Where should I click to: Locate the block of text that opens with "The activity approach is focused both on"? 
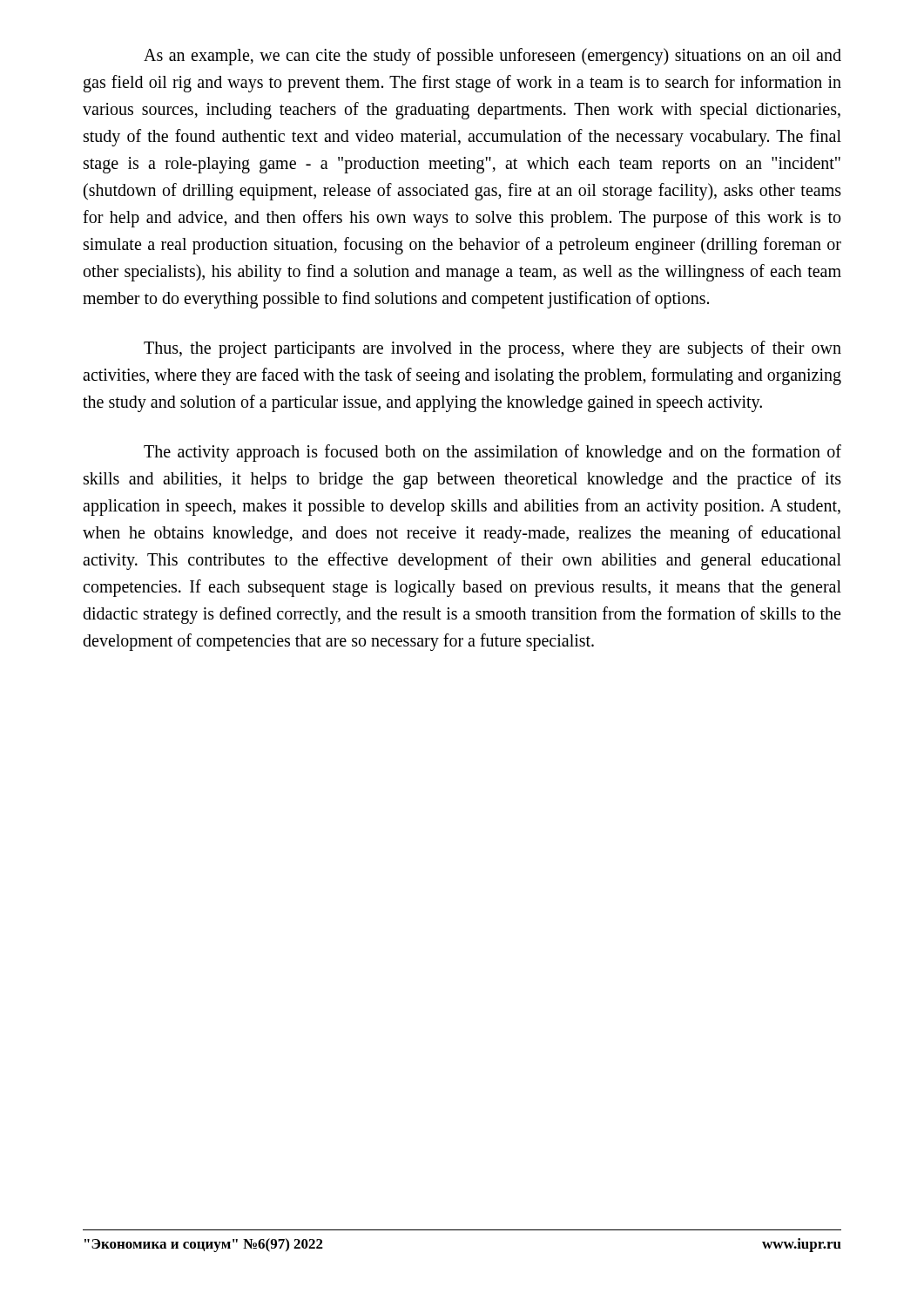click(x=462, y=546)
